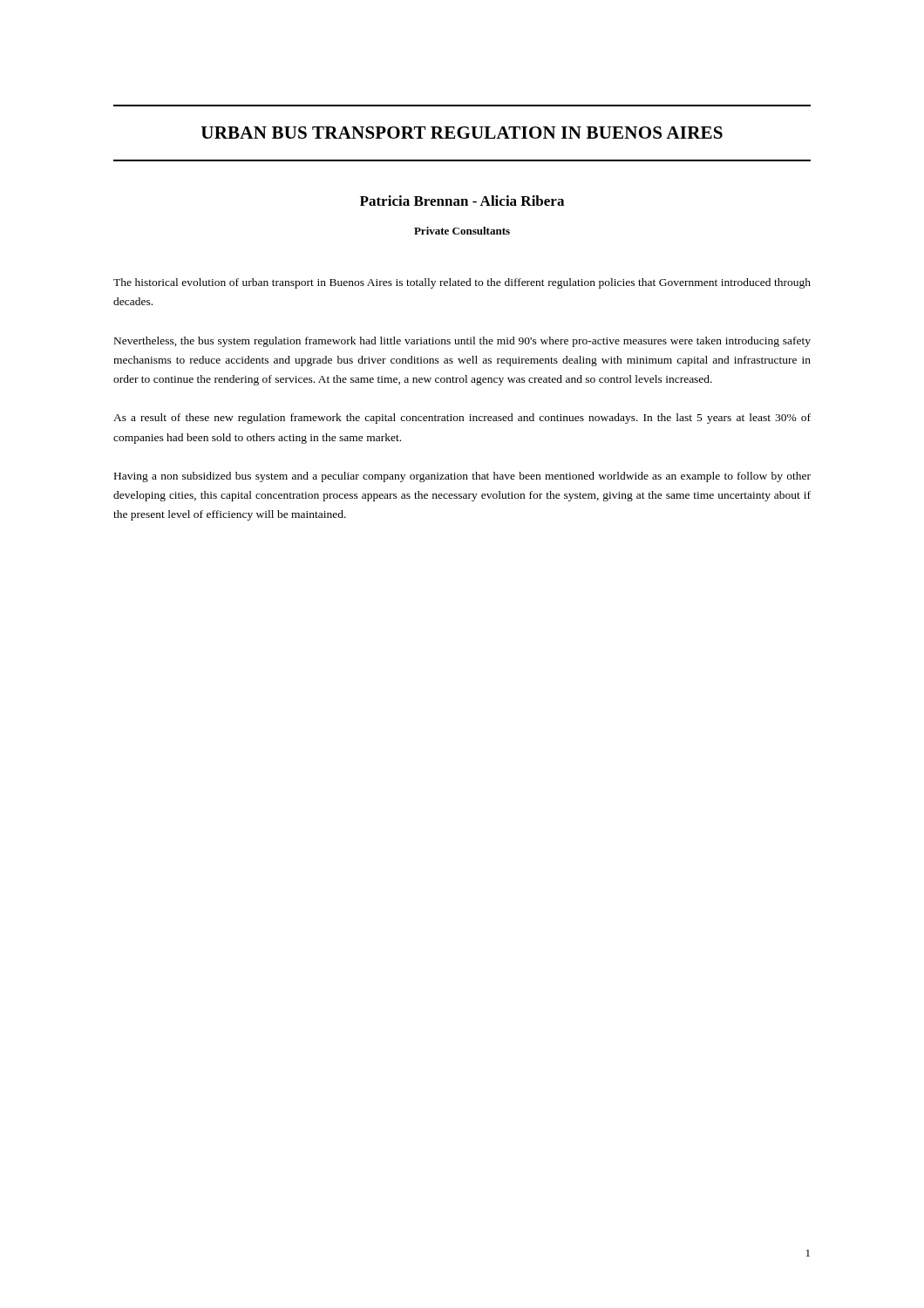Image resolution: width=924 pixels, height=1308 pixels.
Task: Click on the block starting "Private Consultants"
Action: 462,231
